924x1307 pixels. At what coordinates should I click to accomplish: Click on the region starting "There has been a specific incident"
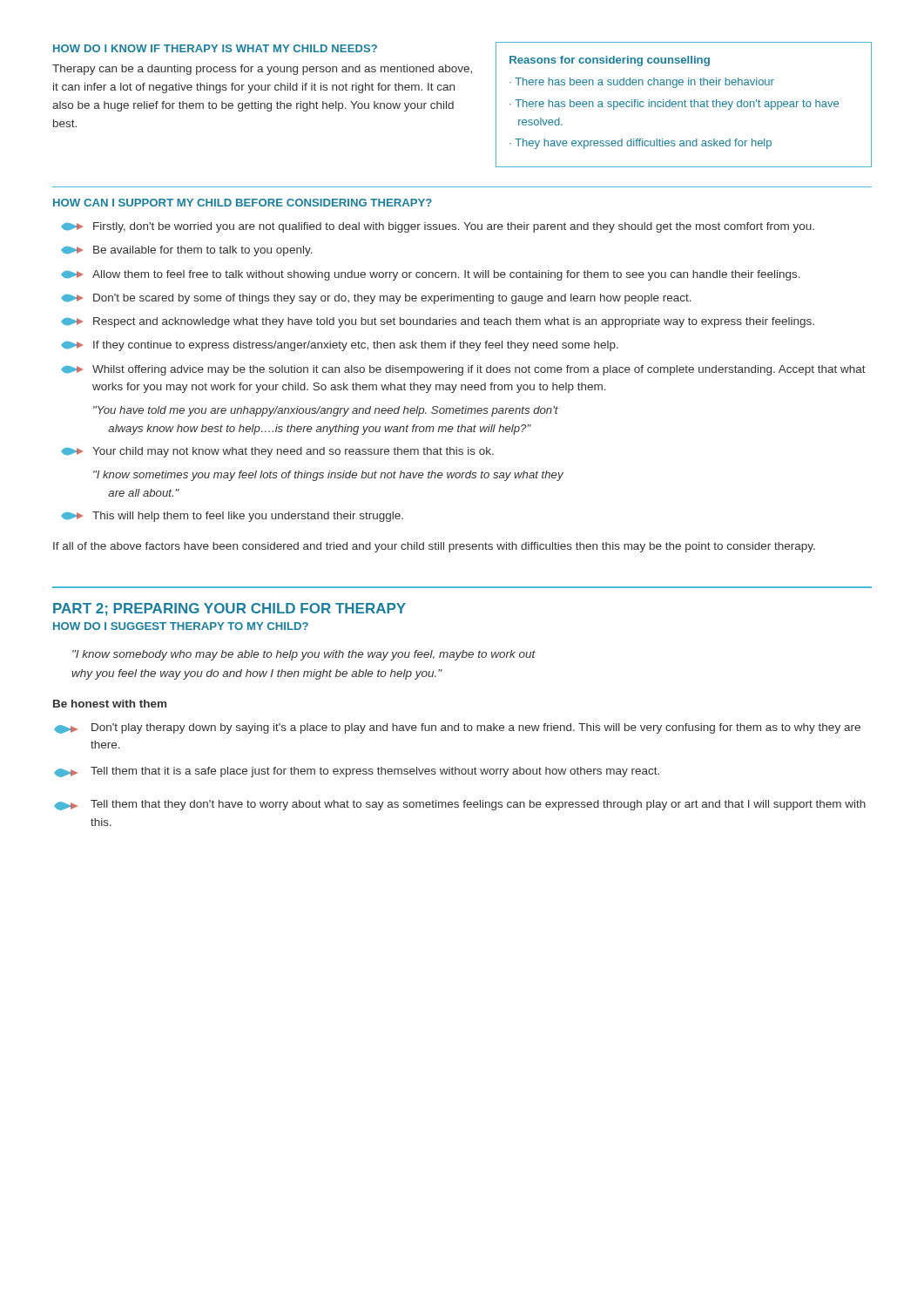677,112
